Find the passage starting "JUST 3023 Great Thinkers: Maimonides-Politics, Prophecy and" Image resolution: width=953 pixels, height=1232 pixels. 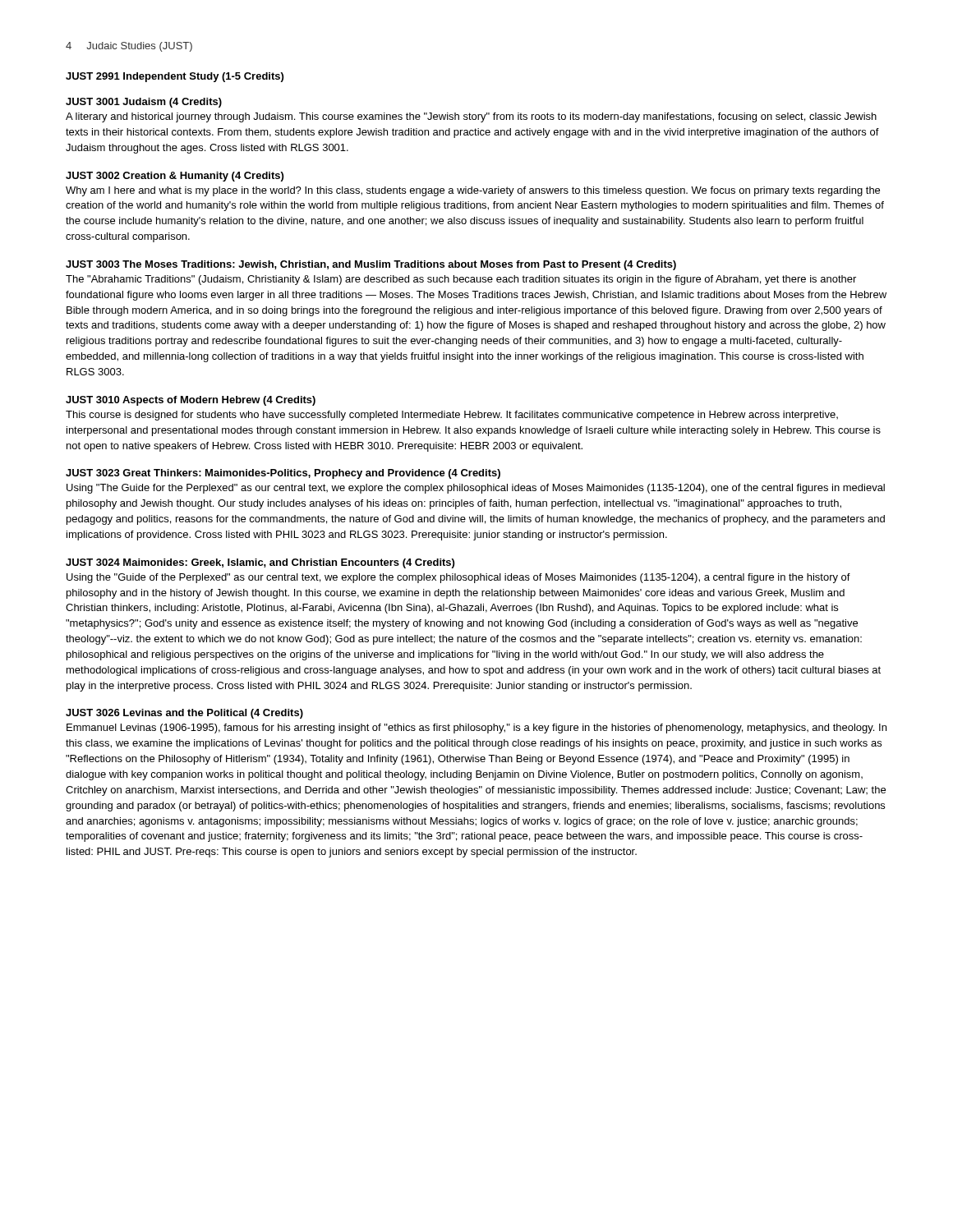pos(283,473)
